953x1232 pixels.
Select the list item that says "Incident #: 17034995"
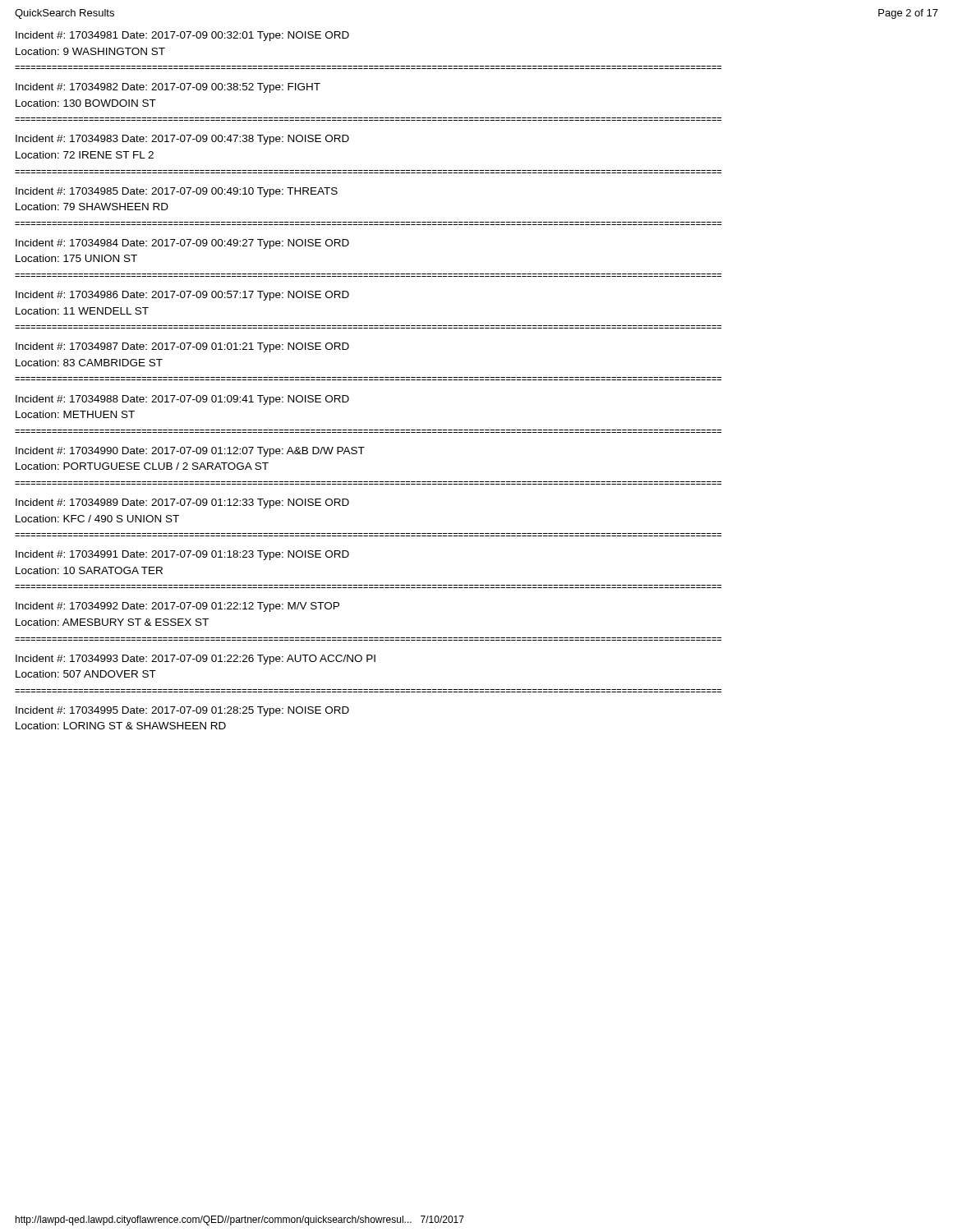(x=182, y=711)
